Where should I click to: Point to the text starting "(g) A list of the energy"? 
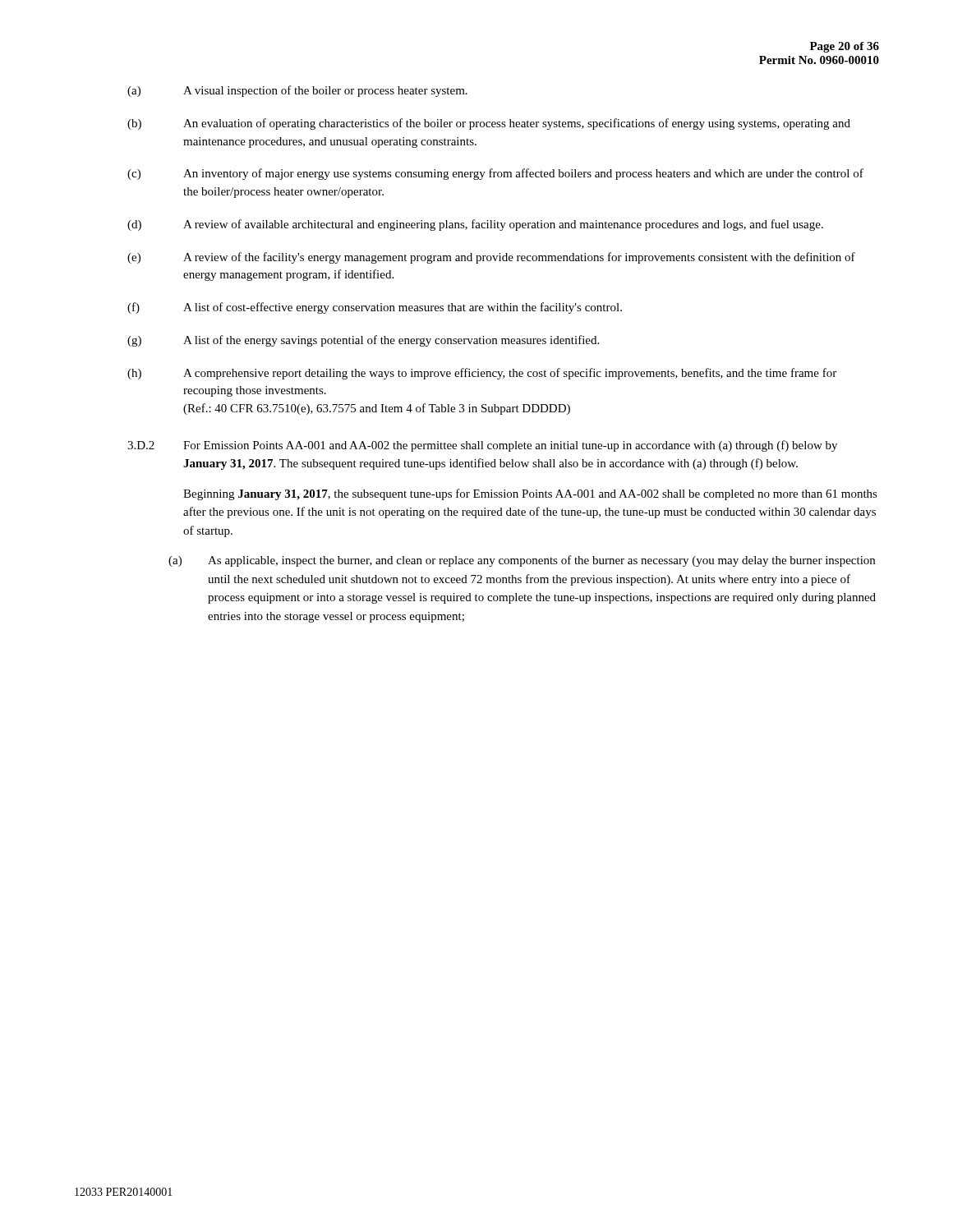503,341
